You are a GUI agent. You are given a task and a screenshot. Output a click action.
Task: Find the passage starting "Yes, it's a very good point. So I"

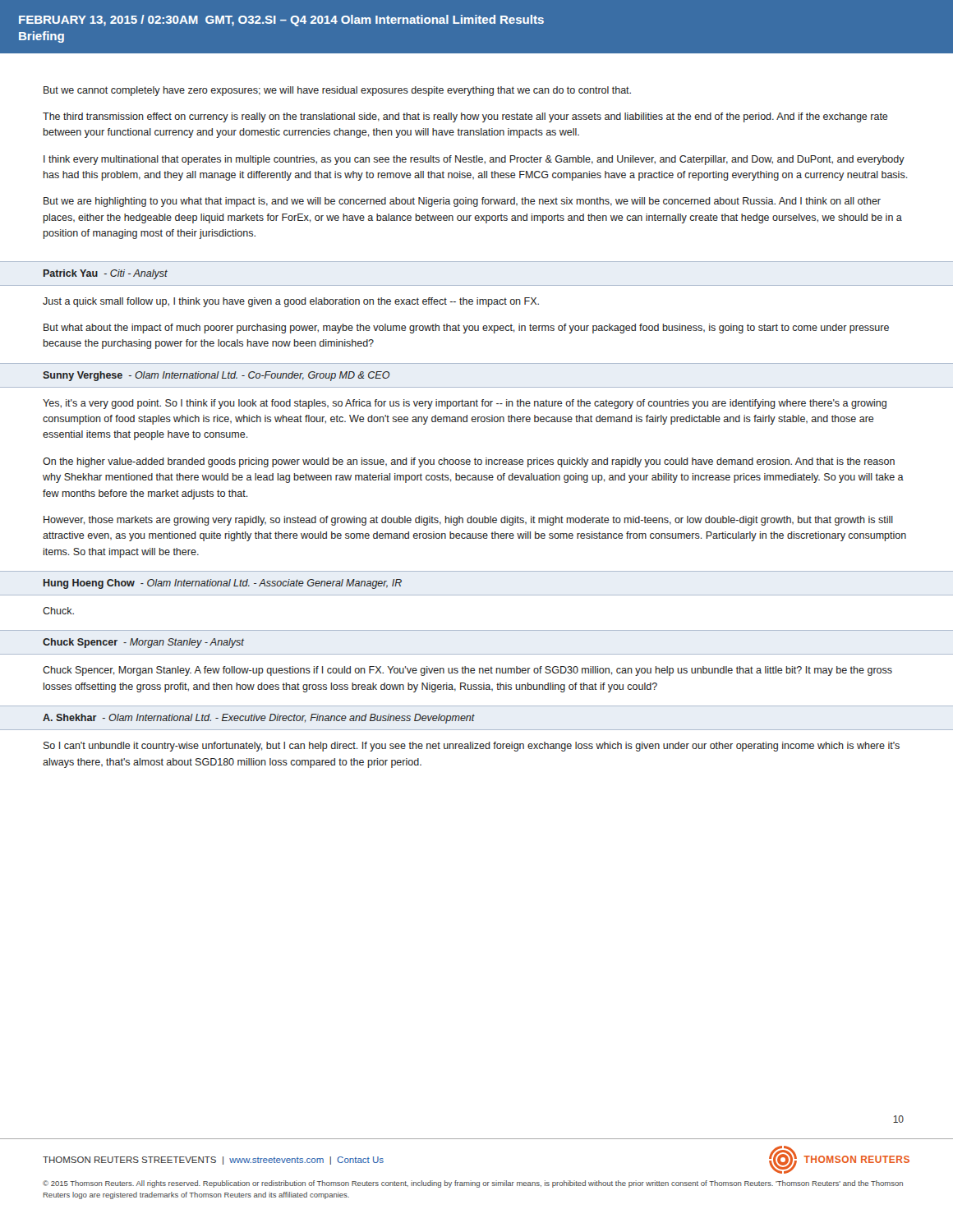pos(465,419)
